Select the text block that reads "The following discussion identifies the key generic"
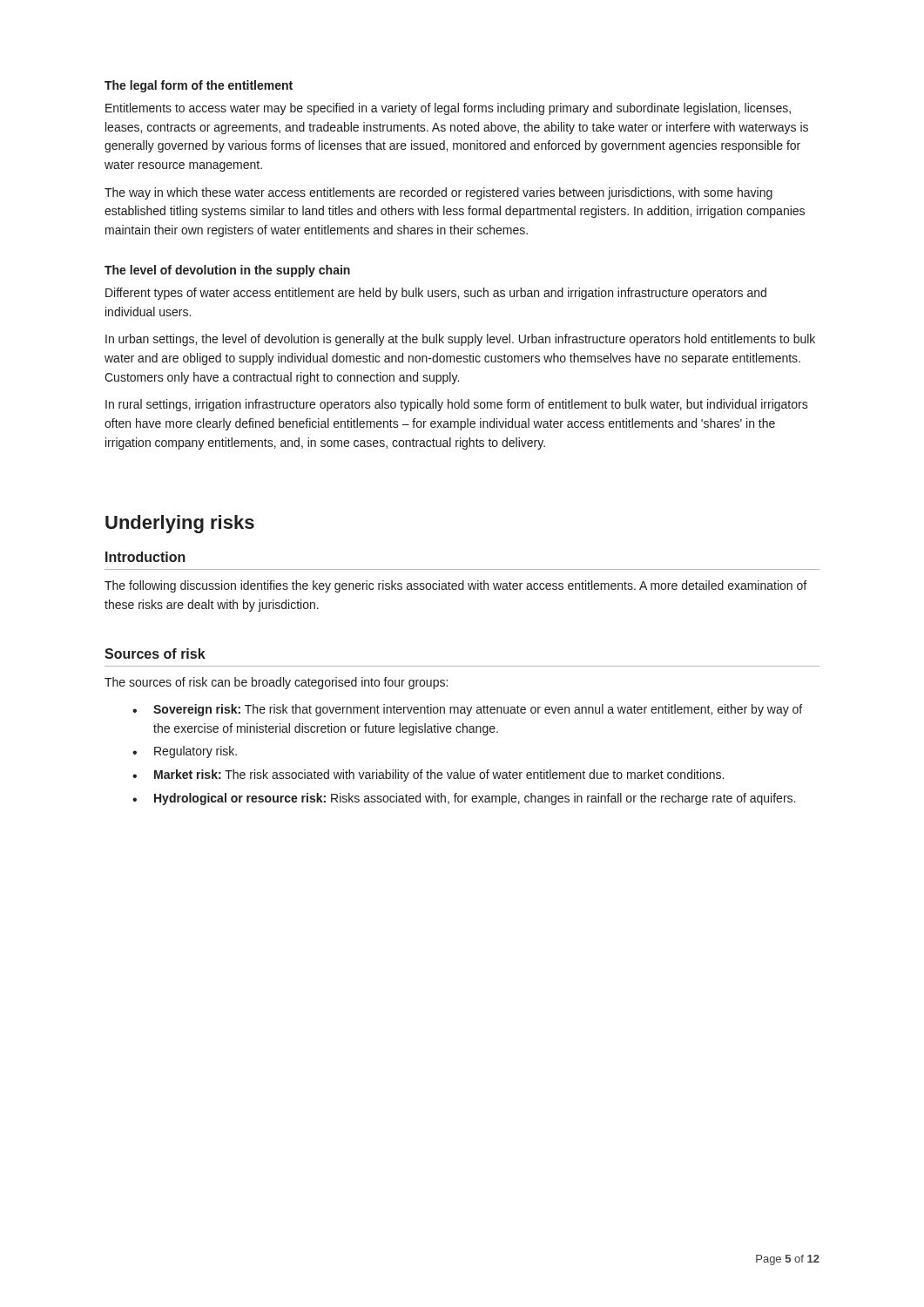This screenshot has height=1307, width=924. pos(456,595)
